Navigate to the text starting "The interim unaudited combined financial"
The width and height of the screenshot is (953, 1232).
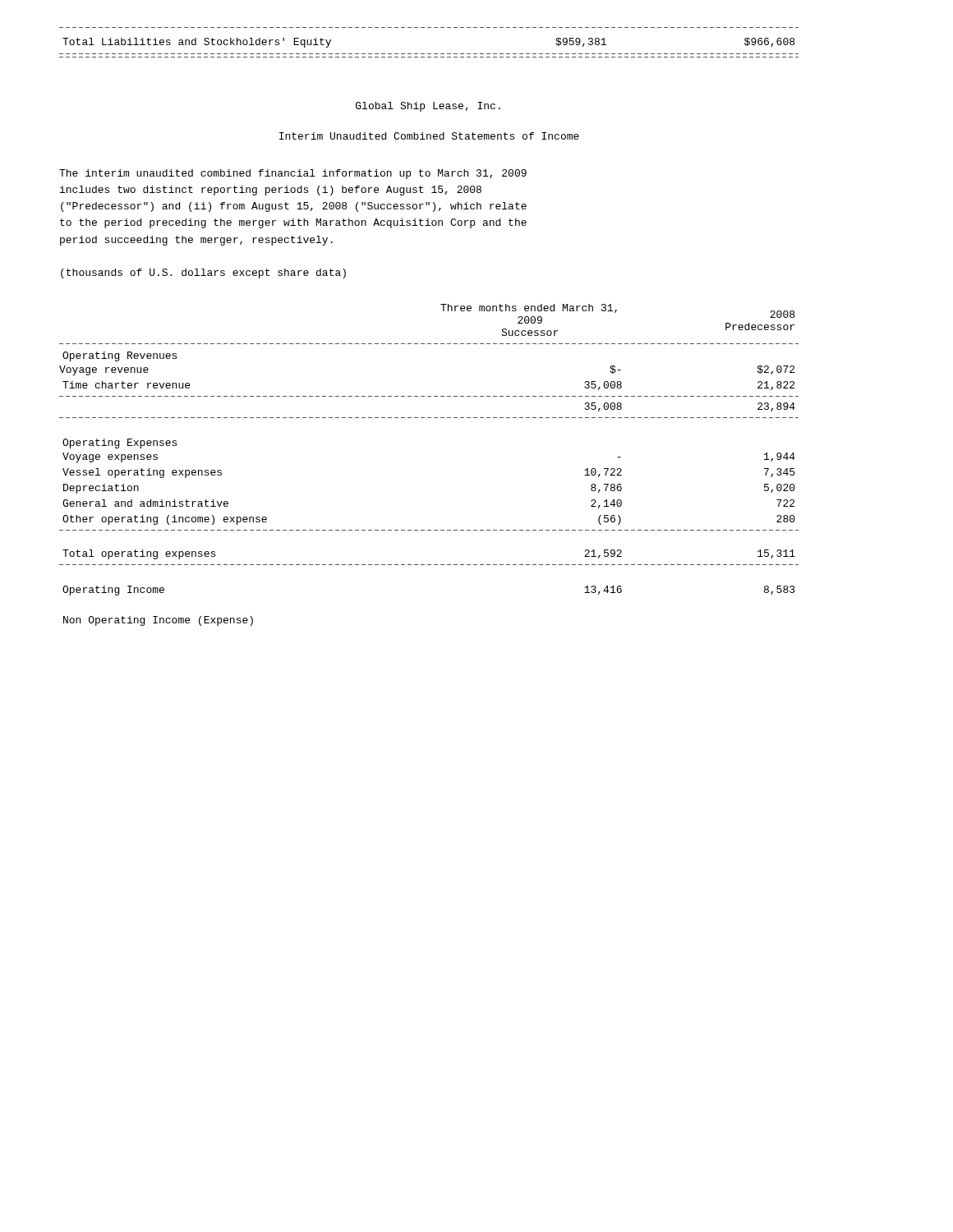coord(293,207)
